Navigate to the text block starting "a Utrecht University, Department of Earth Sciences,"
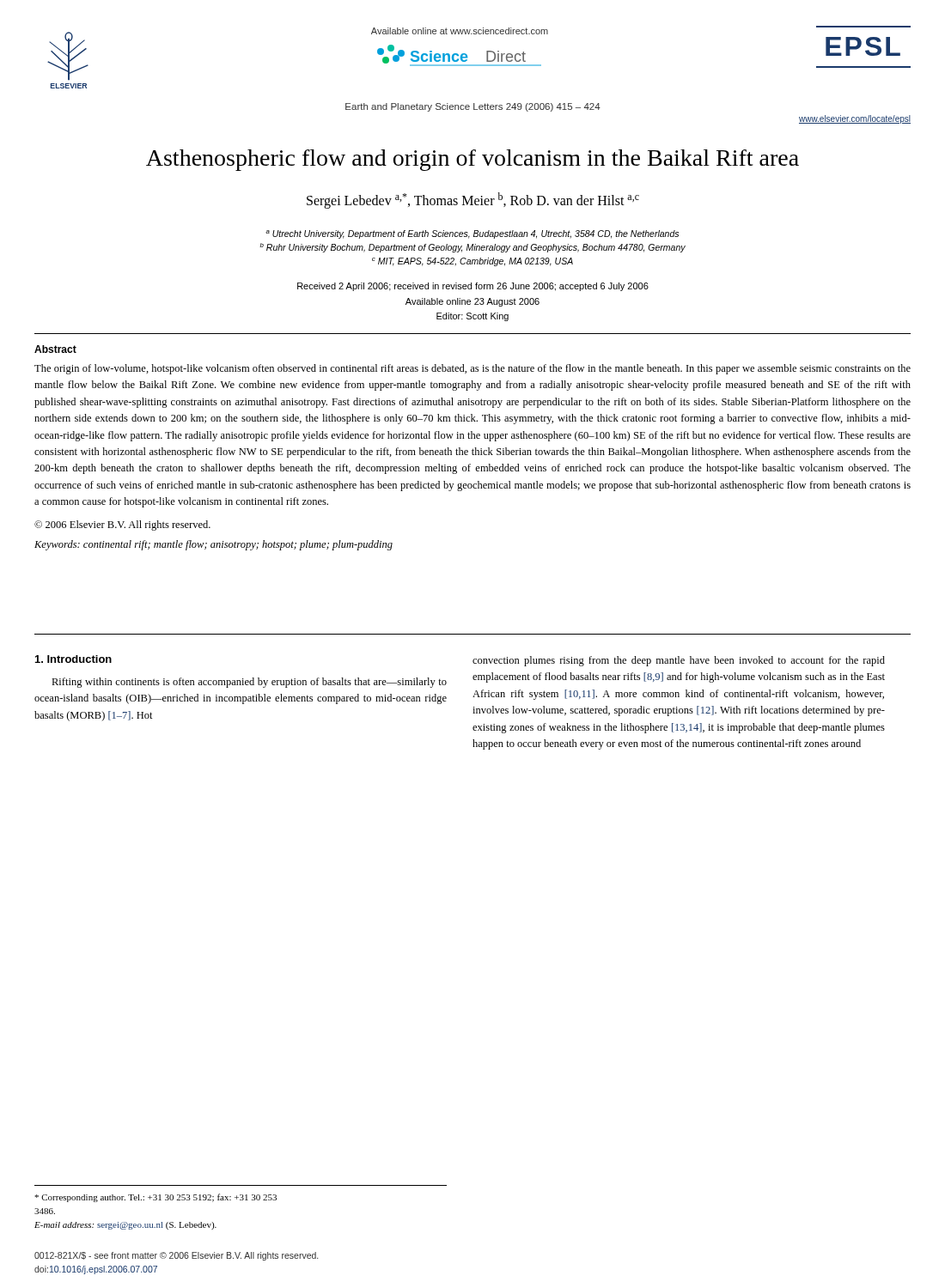The width and height of the screenshot is (945, 1288). 472,247
